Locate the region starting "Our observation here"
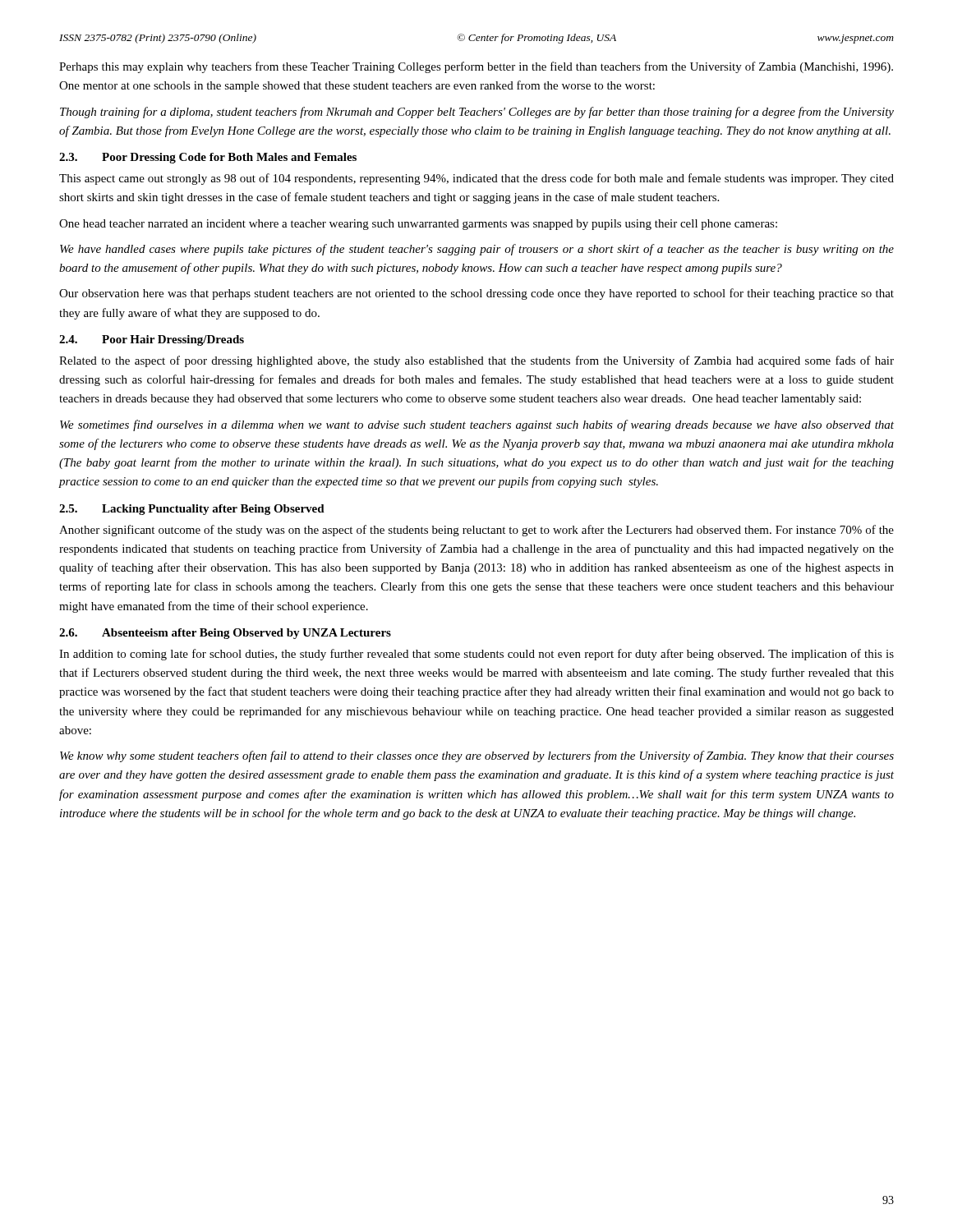This screenshot has height=1232, width=953. pos(476,303)
